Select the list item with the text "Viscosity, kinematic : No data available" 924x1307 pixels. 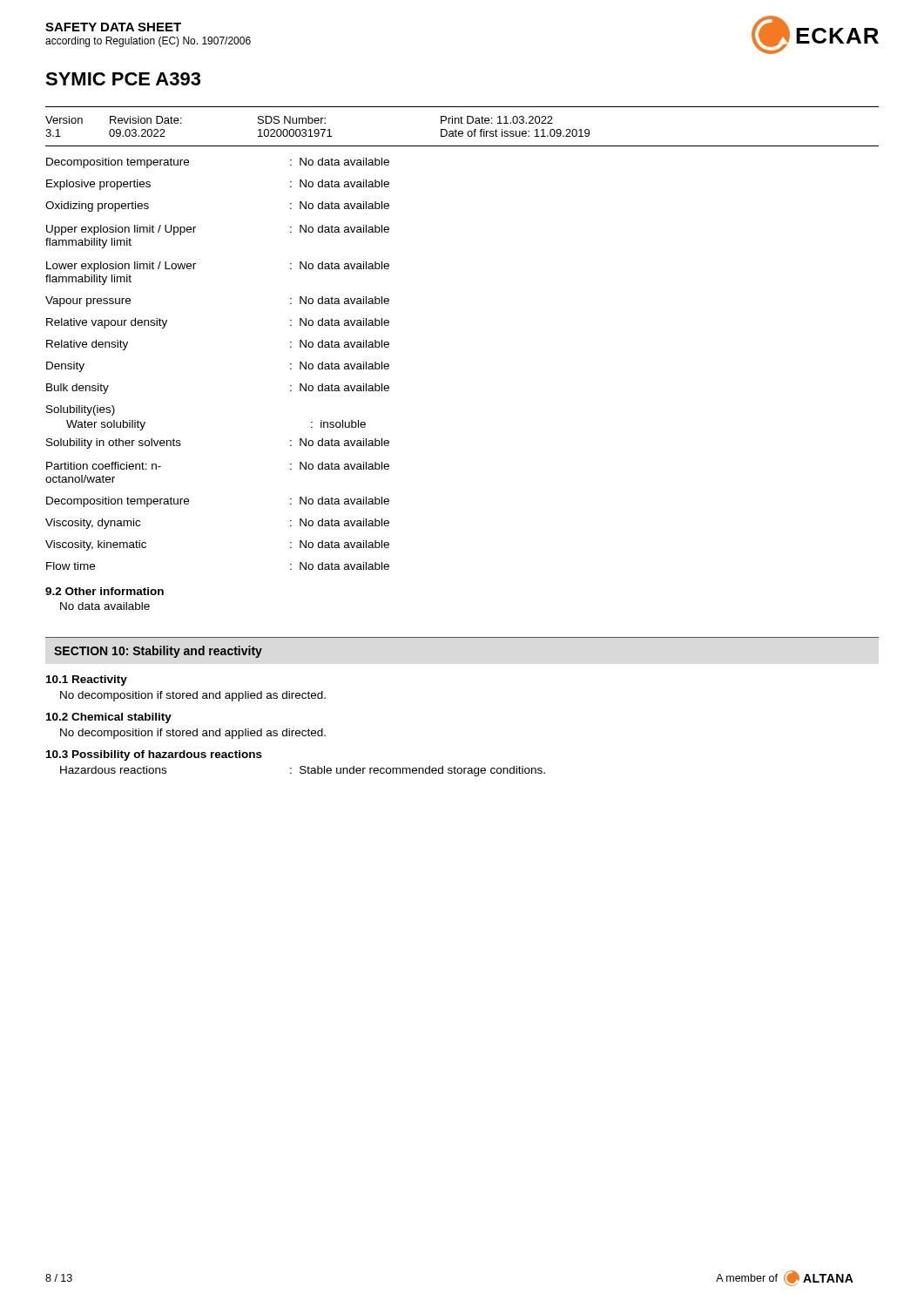[100, 545]
